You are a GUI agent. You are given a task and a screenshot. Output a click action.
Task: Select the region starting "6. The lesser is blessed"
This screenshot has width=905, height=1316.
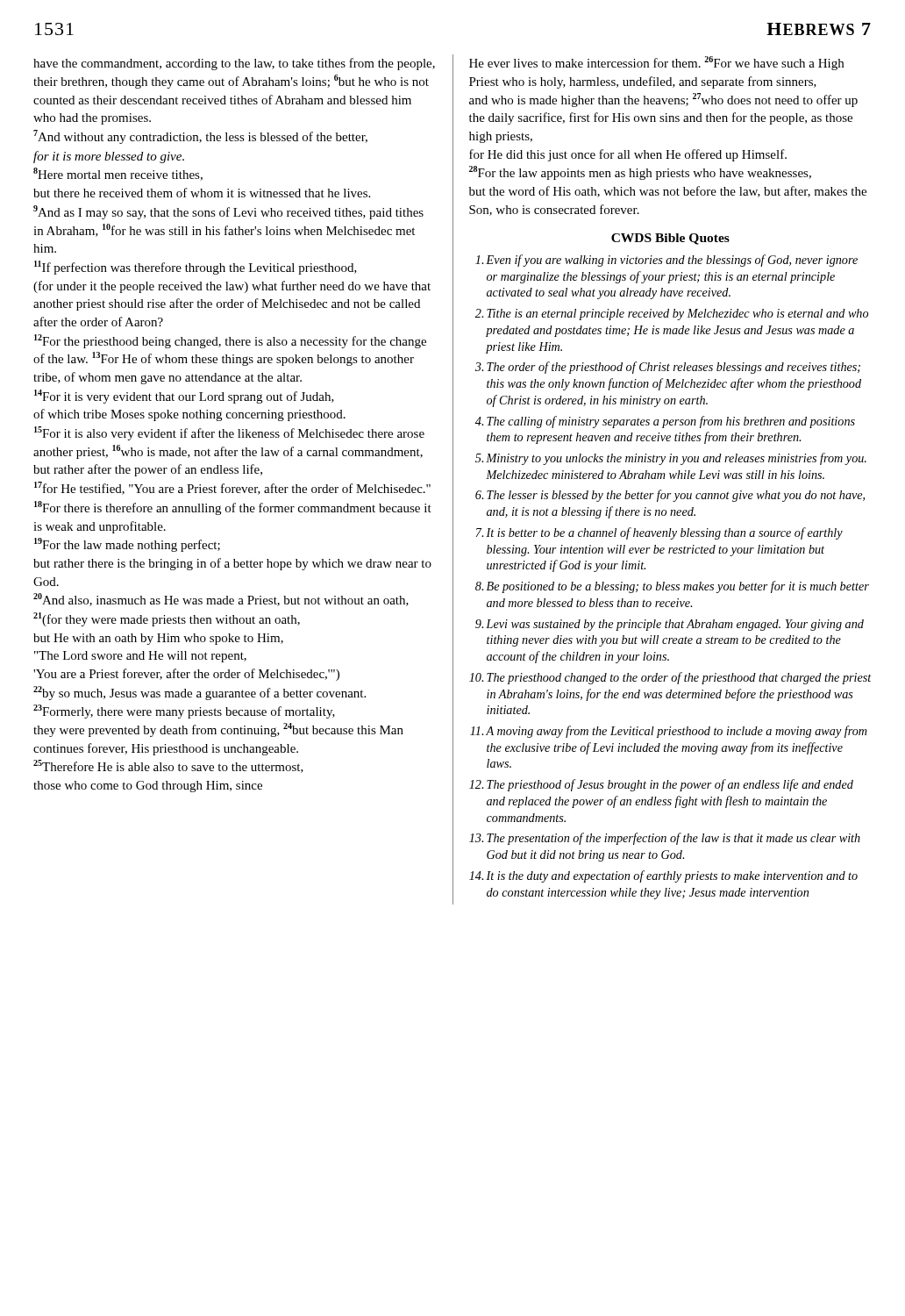tap(670, 504)
